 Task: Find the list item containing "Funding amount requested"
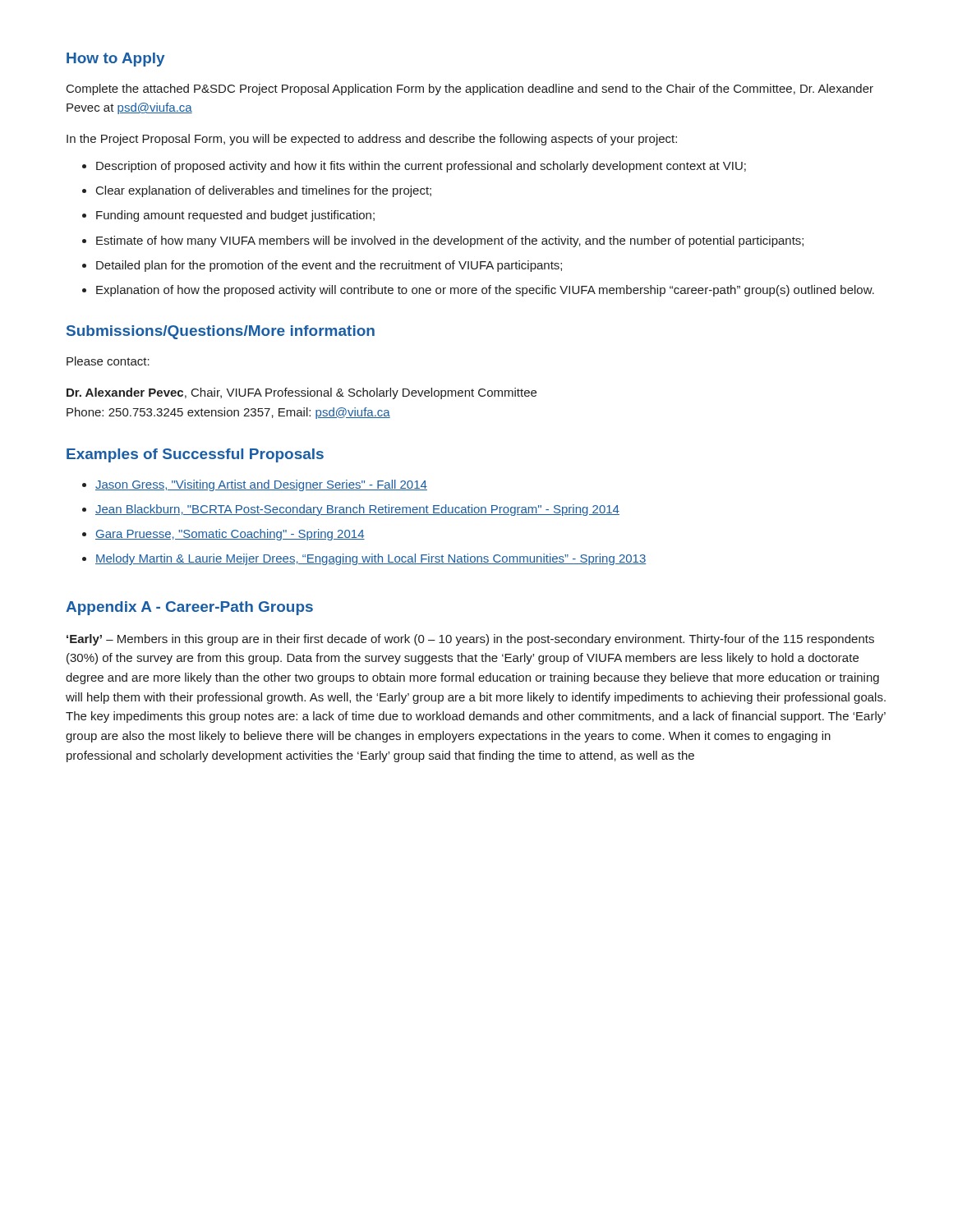235,215
